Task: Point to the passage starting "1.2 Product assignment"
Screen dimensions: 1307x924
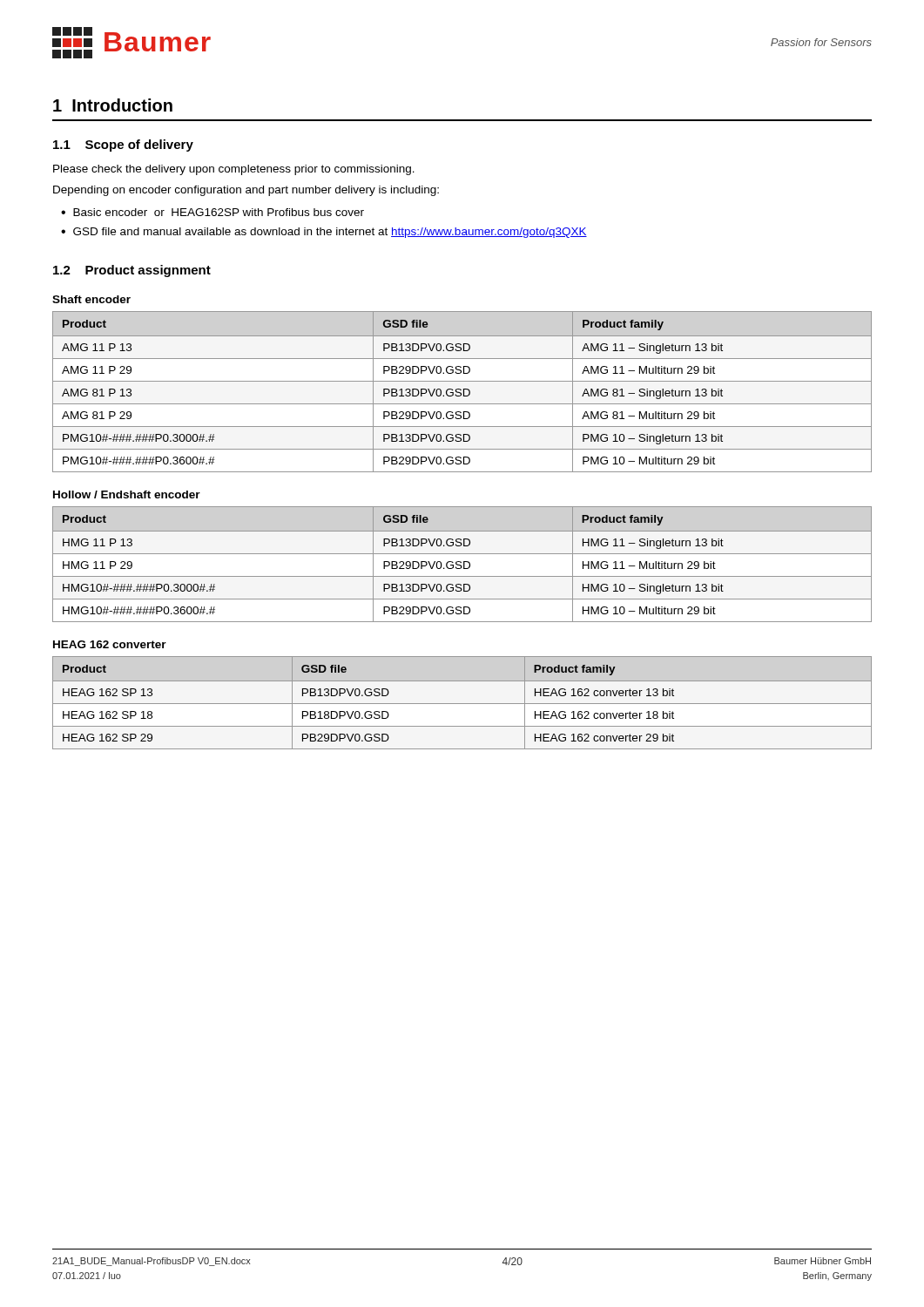Action: point(131,270)
